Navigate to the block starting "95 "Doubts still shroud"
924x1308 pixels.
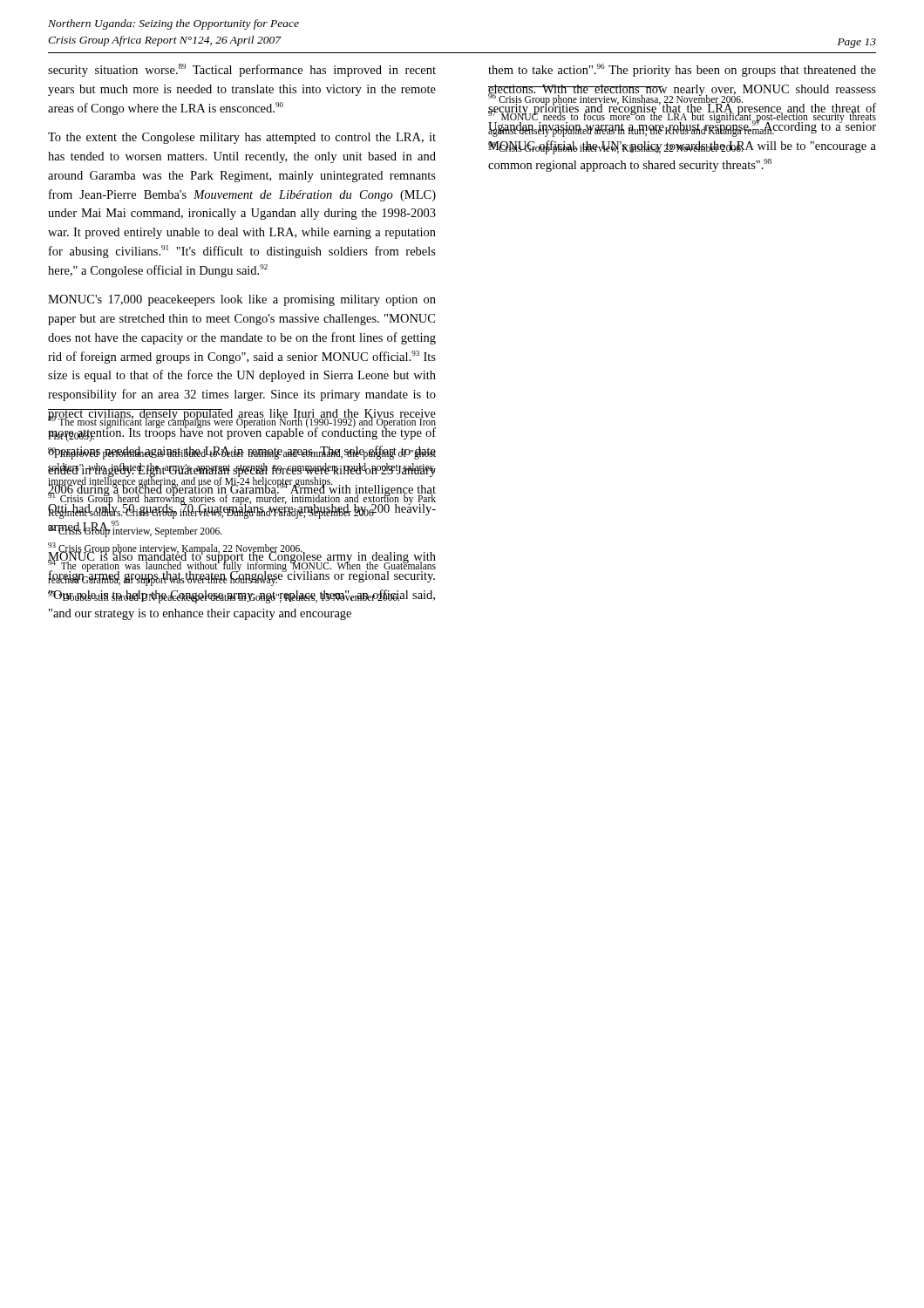[242, 597]
